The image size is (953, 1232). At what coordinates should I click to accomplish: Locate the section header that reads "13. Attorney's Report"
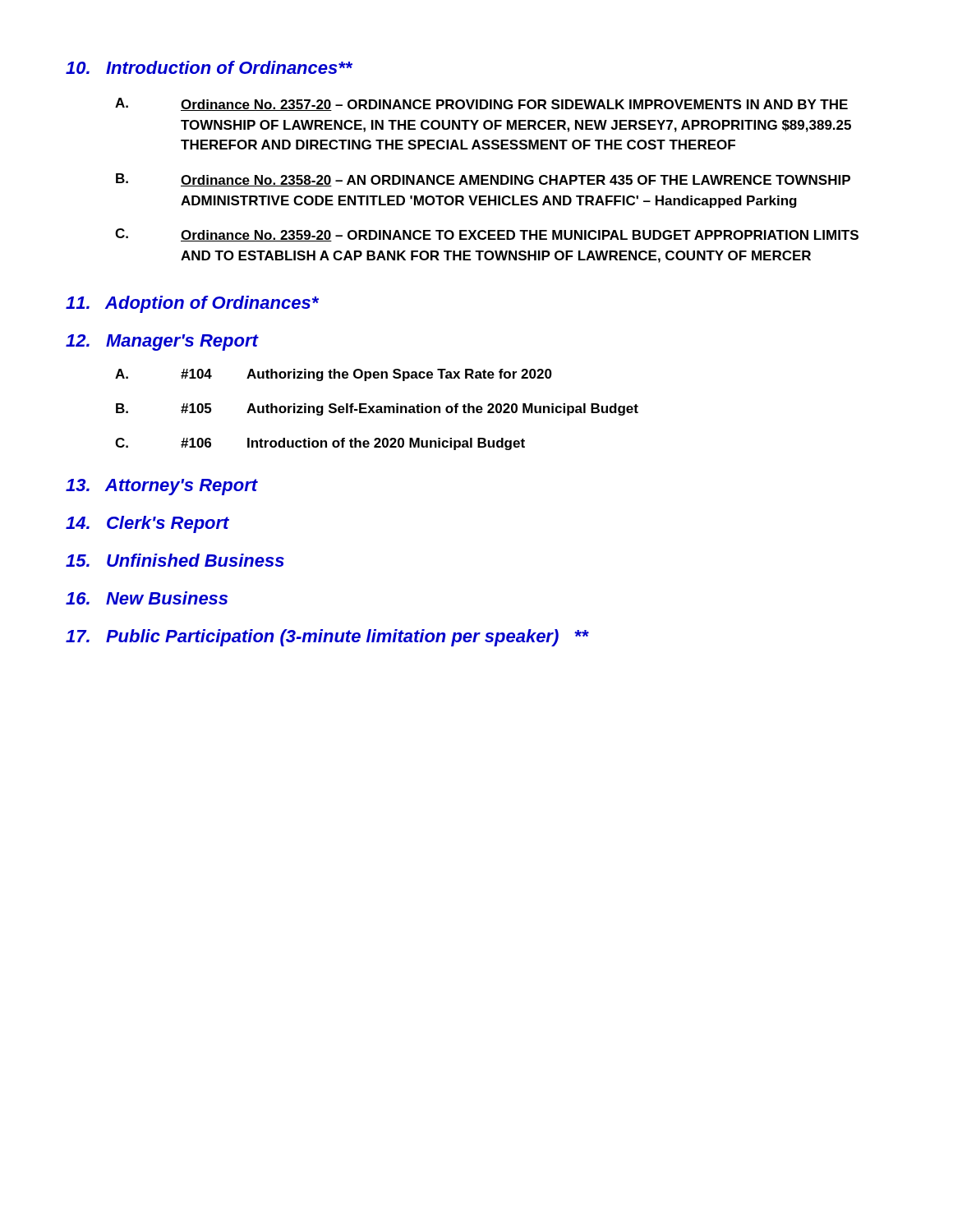pyautogui.click(x=161, y=485)
